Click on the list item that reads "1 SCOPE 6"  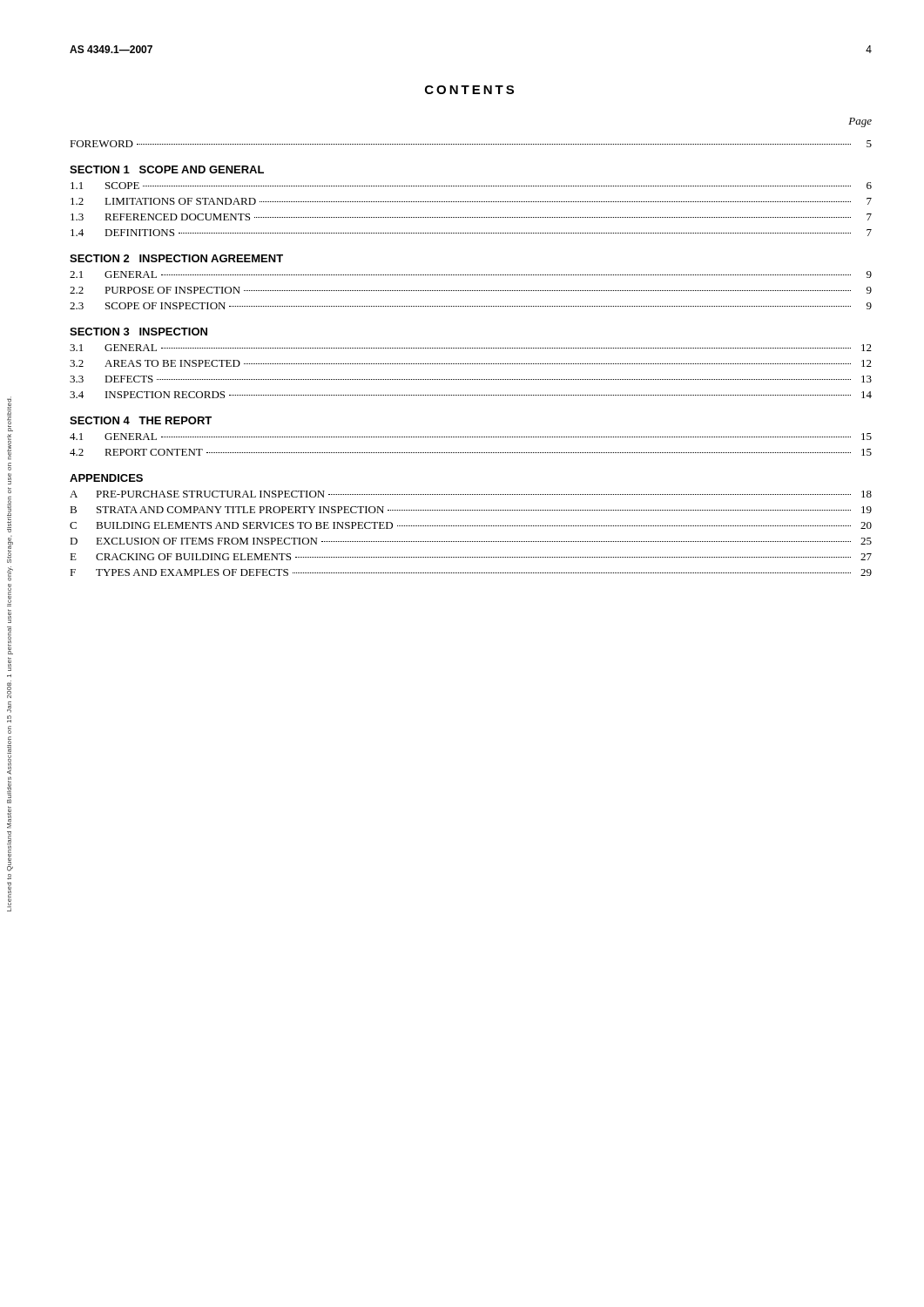coord(471,186)
